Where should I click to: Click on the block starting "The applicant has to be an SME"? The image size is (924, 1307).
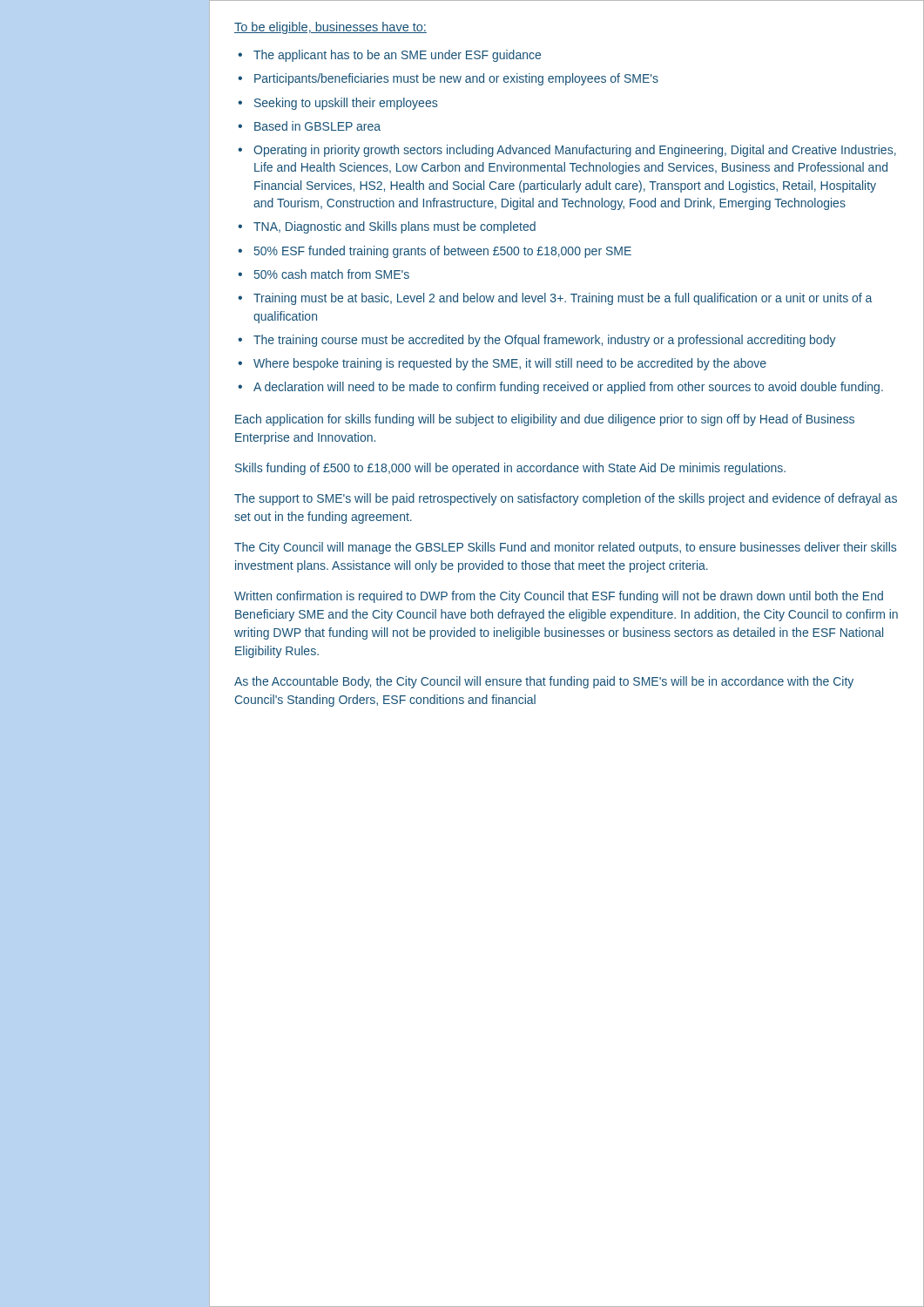389,56
